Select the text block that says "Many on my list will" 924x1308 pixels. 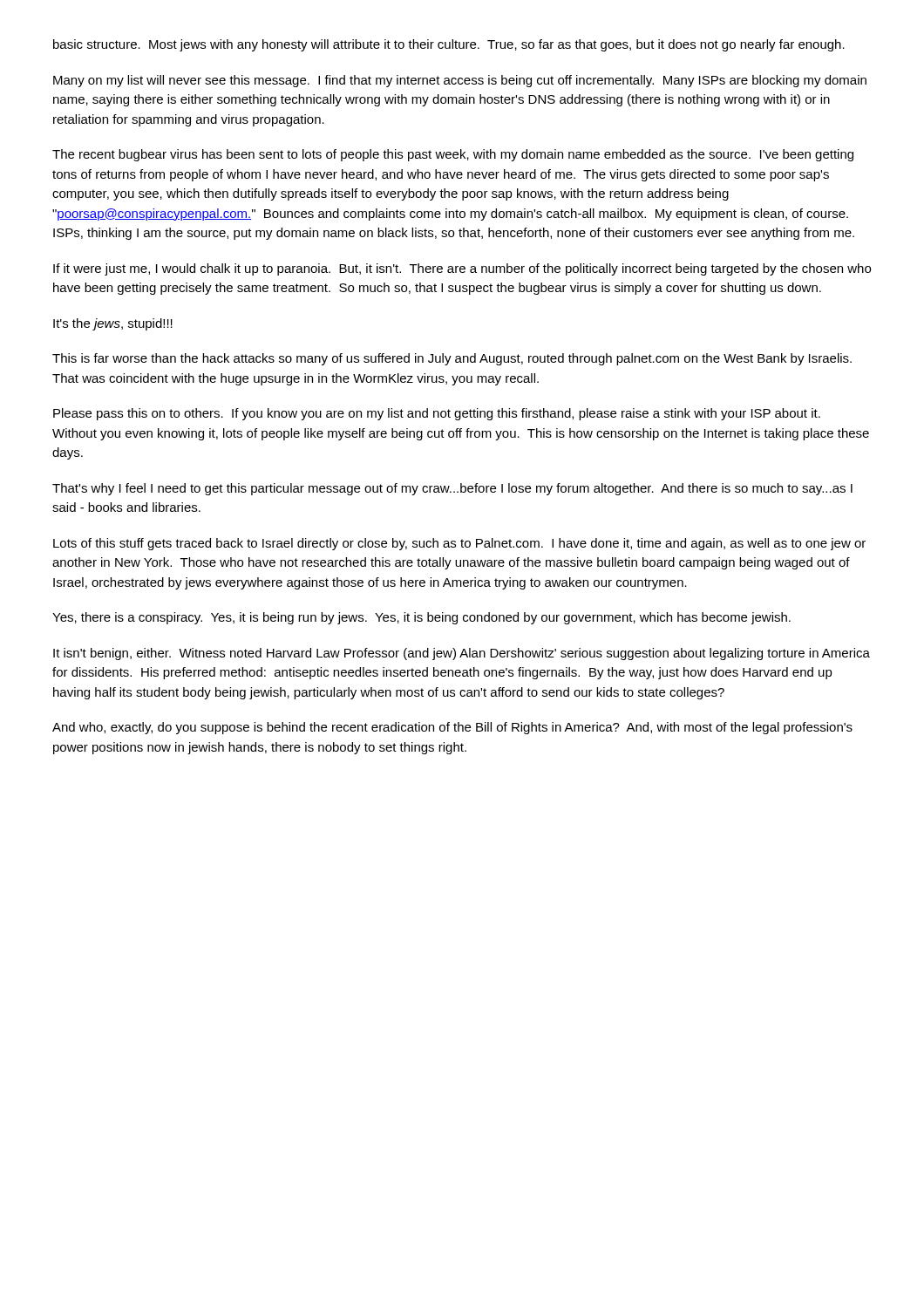[460, 99]
